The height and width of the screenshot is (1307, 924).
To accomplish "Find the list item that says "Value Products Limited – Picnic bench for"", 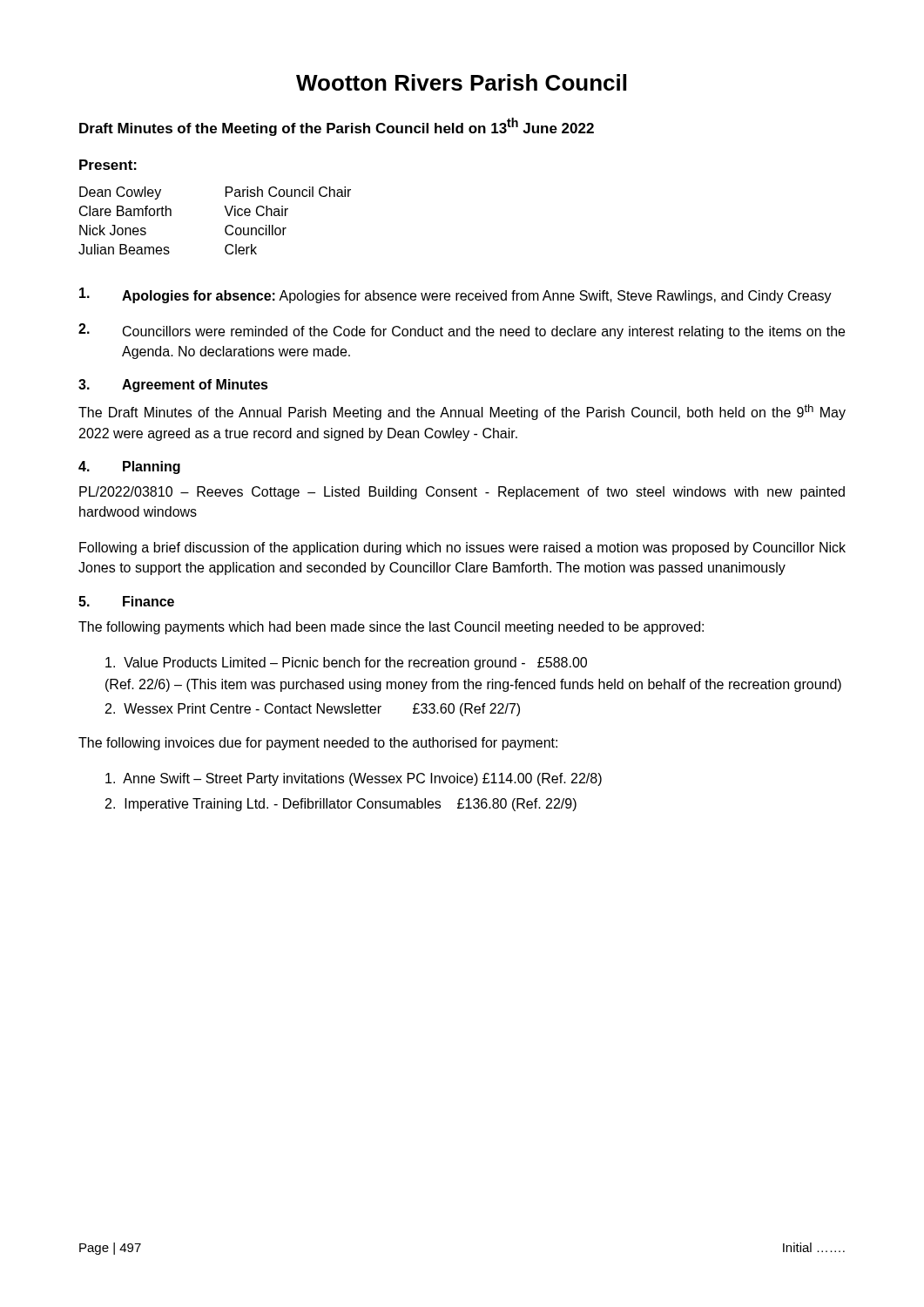I will (x=473, y=673).
